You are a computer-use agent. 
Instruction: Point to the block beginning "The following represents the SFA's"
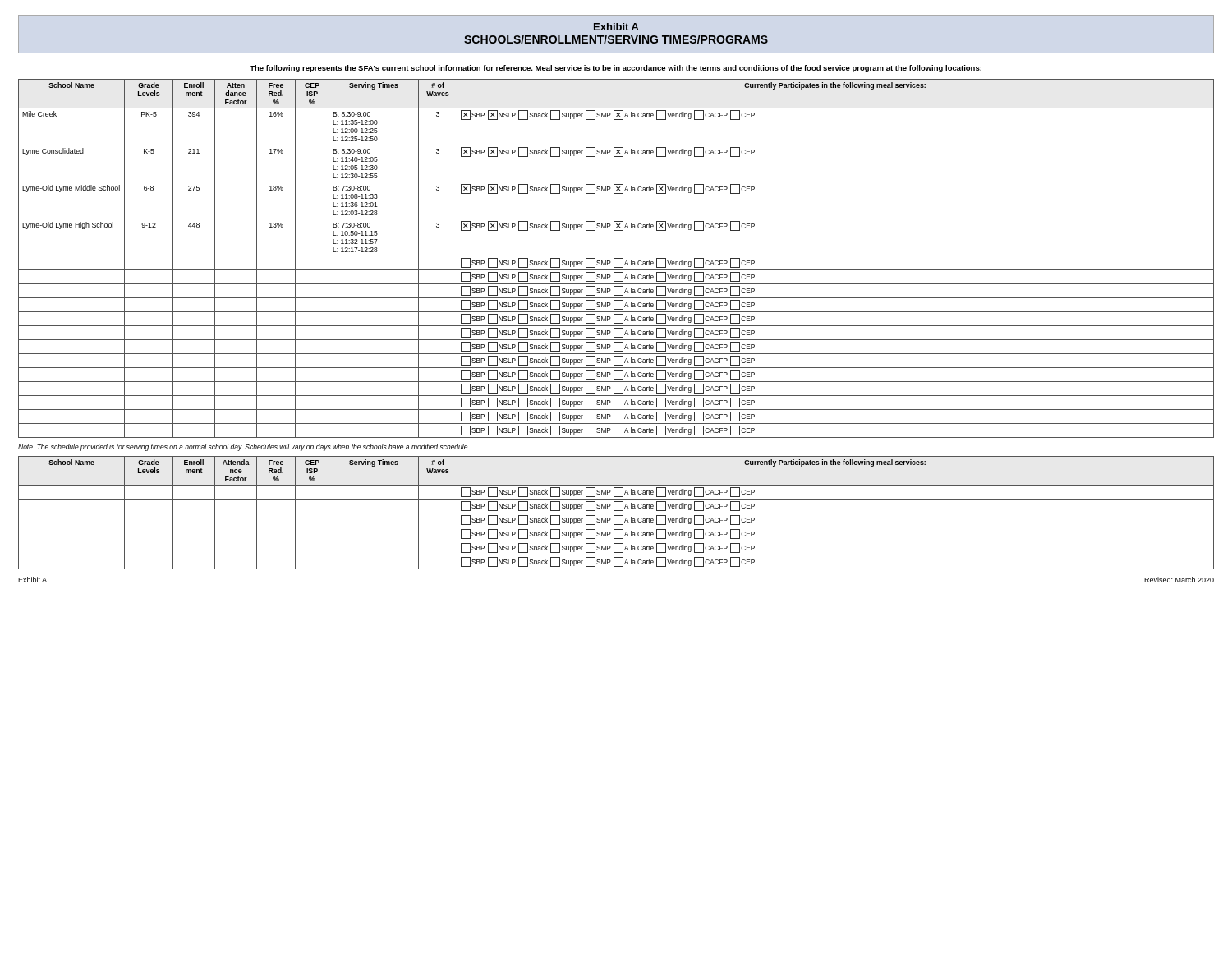point(616,68)
